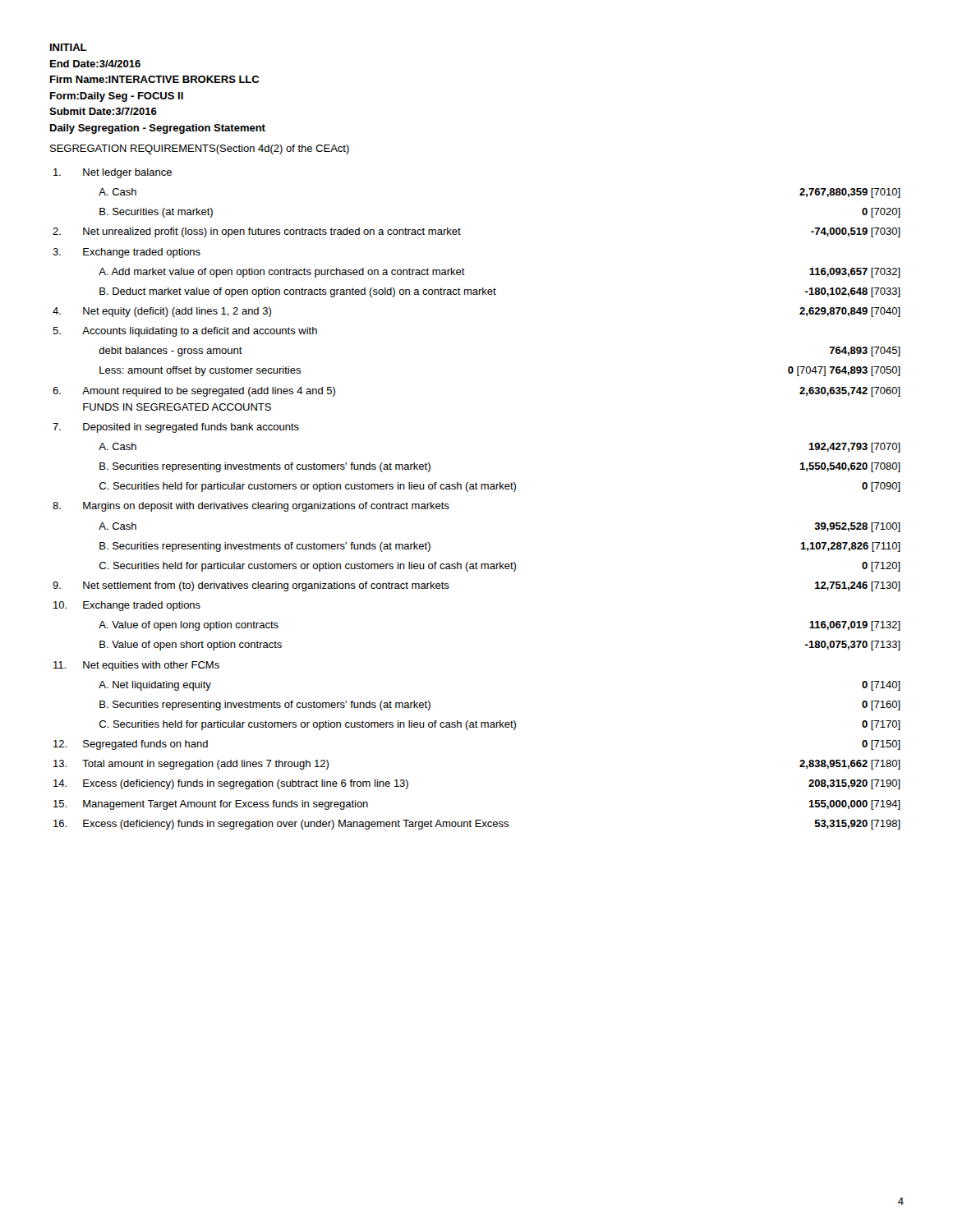Find the passage starting "SEGREGATION REQUIREMENTS(Section 4d(2)"
The width and height of the screenshot is (953, 1232).
click(199, 148)
